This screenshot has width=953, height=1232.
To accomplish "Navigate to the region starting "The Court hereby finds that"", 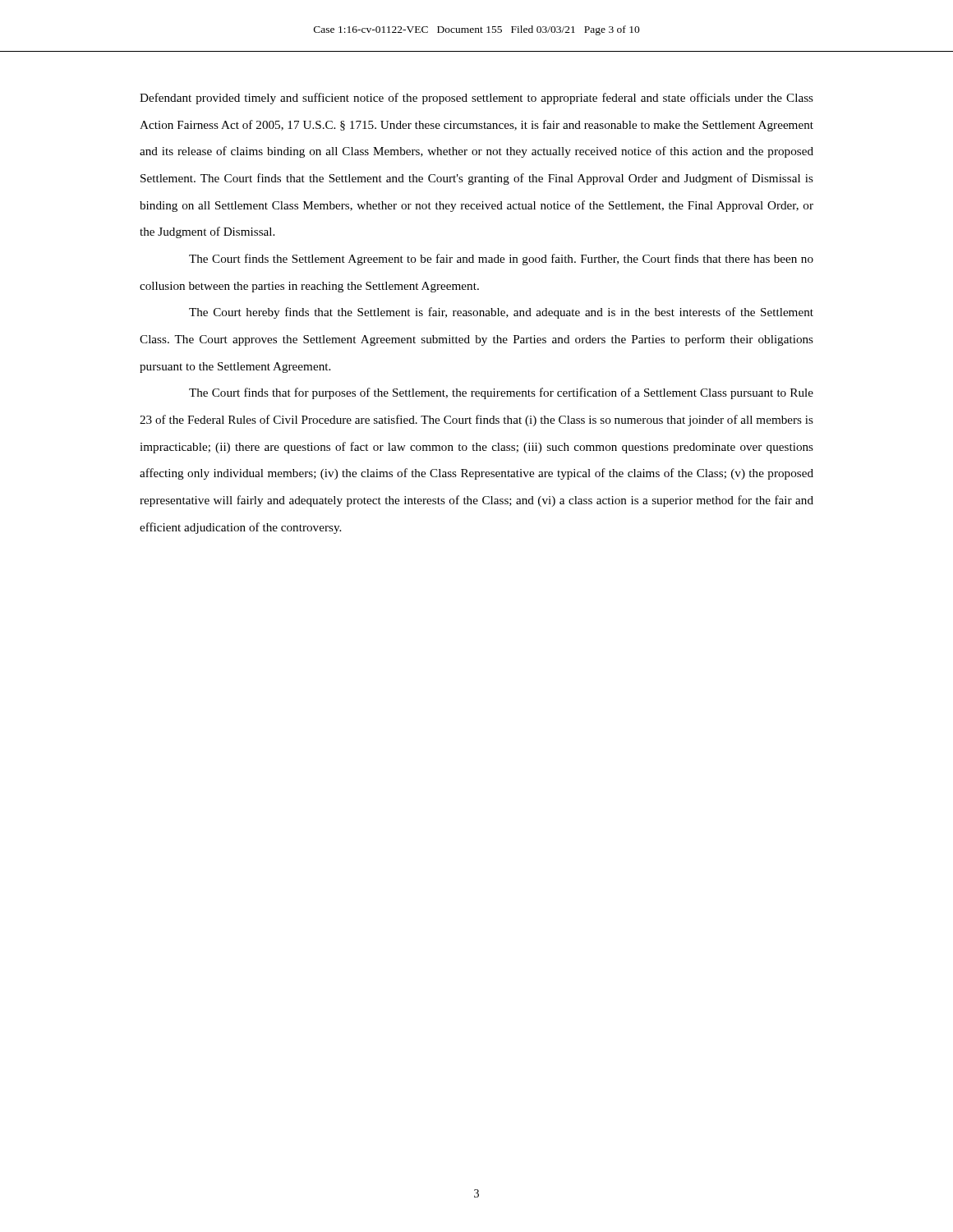I will pyautogui.click(x=476, y=339).
